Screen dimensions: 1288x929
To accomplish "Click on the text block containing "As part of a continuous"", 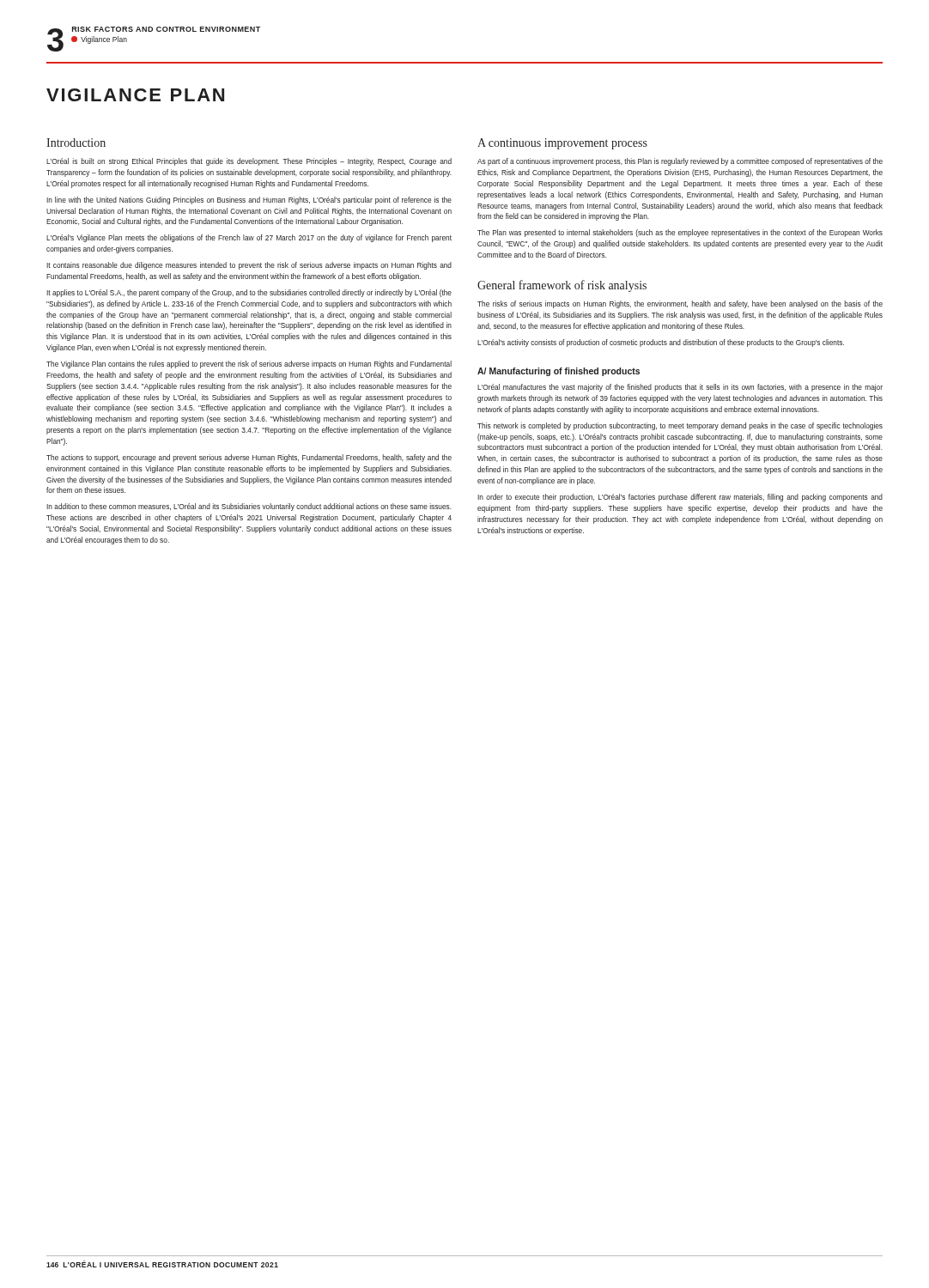I will [x=680, y=189].
